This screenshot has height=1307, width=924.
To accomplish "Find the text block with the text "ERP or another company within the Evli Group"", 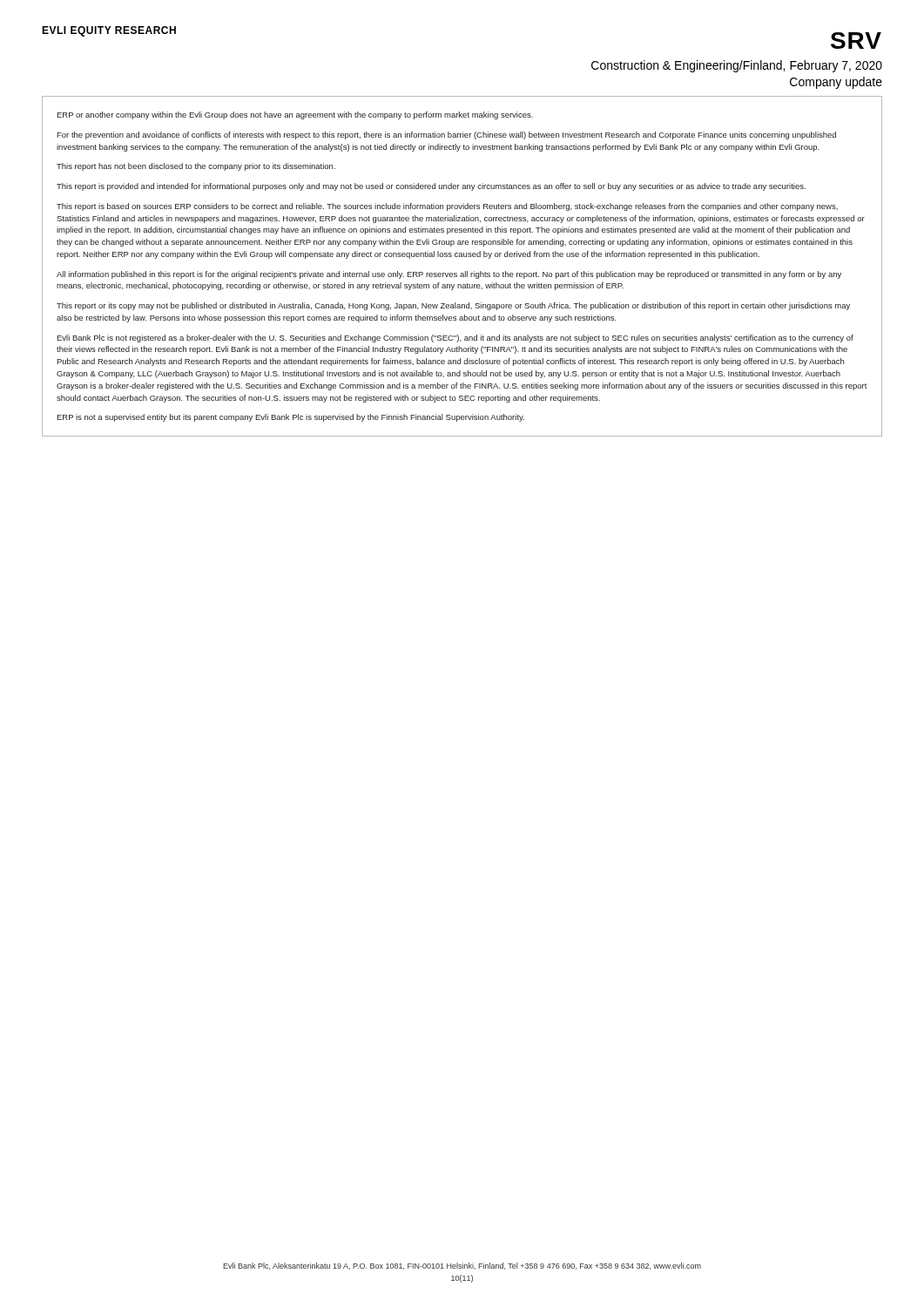I will 462,266.
